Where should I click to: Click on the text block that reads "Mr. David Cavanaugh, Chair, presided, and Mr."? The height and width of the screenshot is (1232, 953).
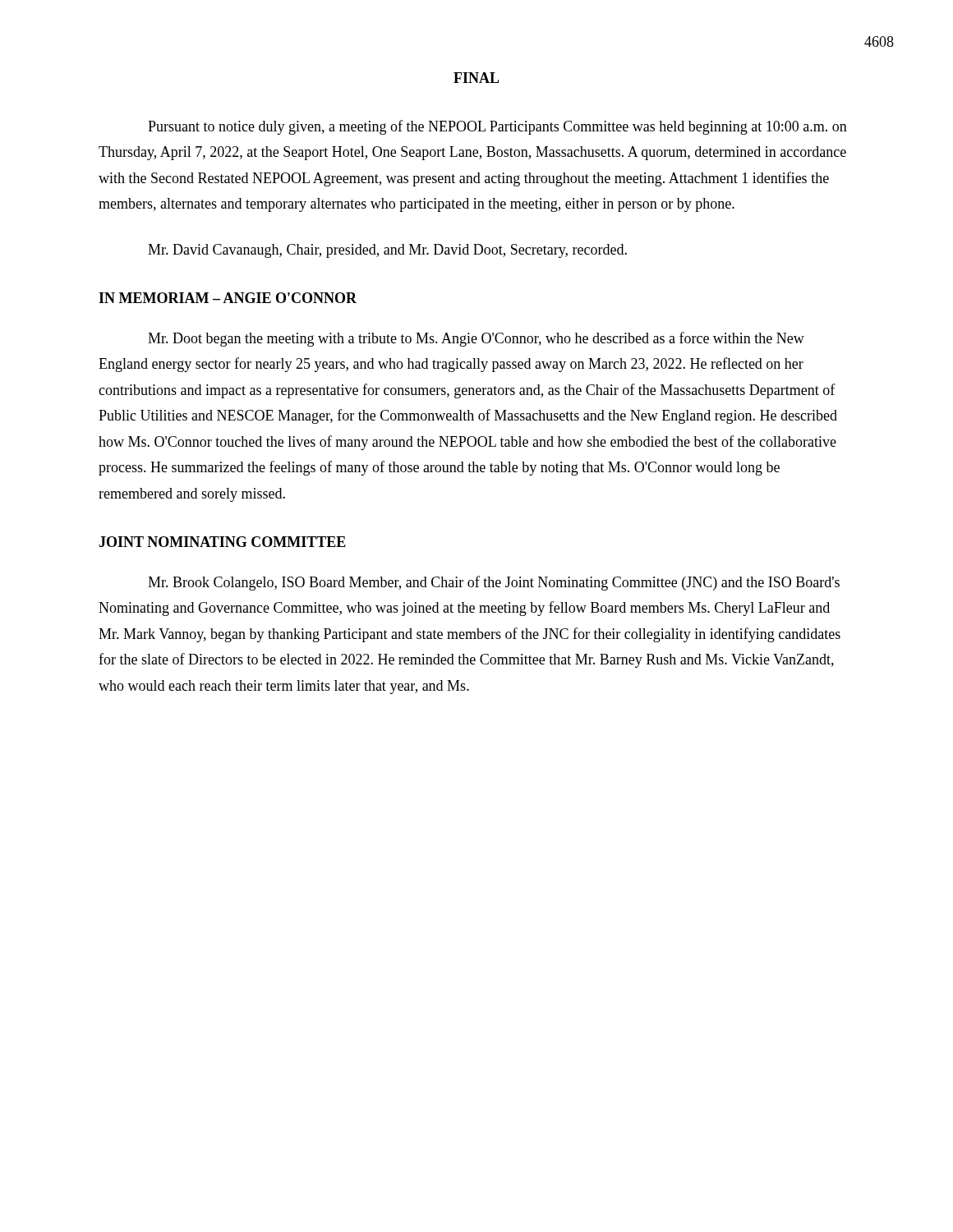click(x=476, y=250)
